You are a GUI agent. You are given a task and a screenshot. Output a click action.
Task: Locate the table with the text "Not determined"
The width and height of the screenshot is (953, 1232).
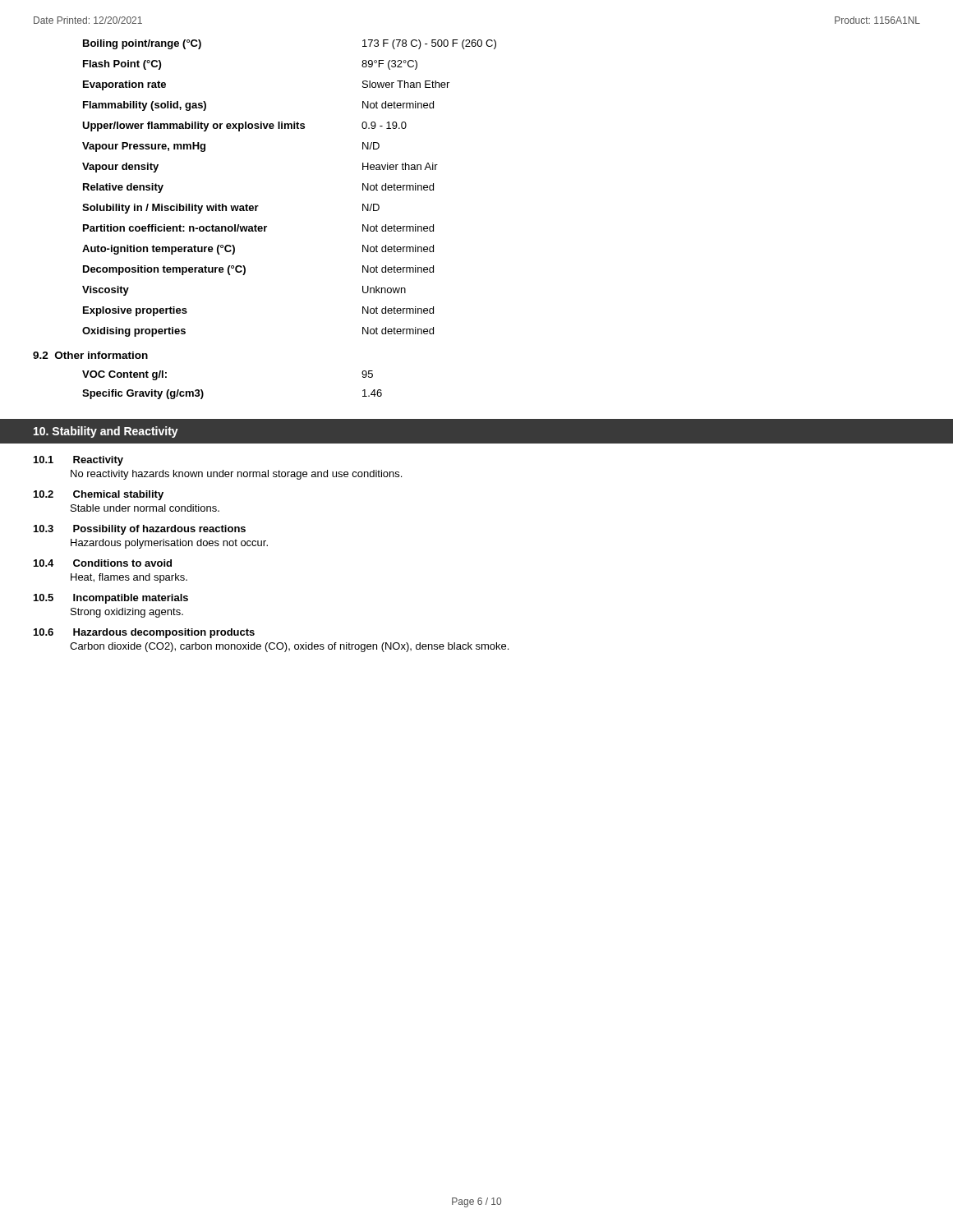[x=476, y=187]
